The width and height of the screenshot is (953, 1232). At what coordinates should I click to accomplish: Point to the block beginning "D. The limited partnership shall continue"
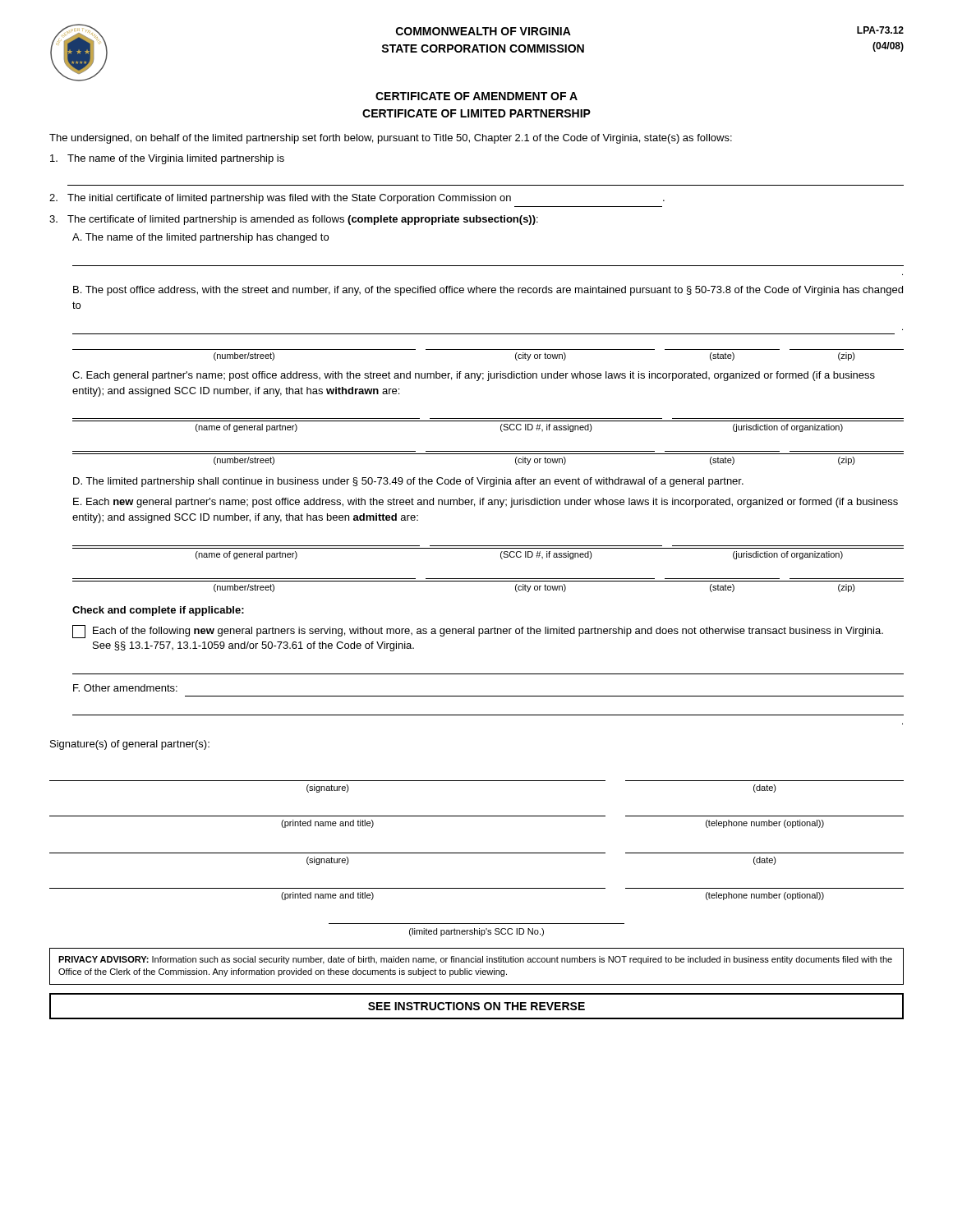[408, 481]
